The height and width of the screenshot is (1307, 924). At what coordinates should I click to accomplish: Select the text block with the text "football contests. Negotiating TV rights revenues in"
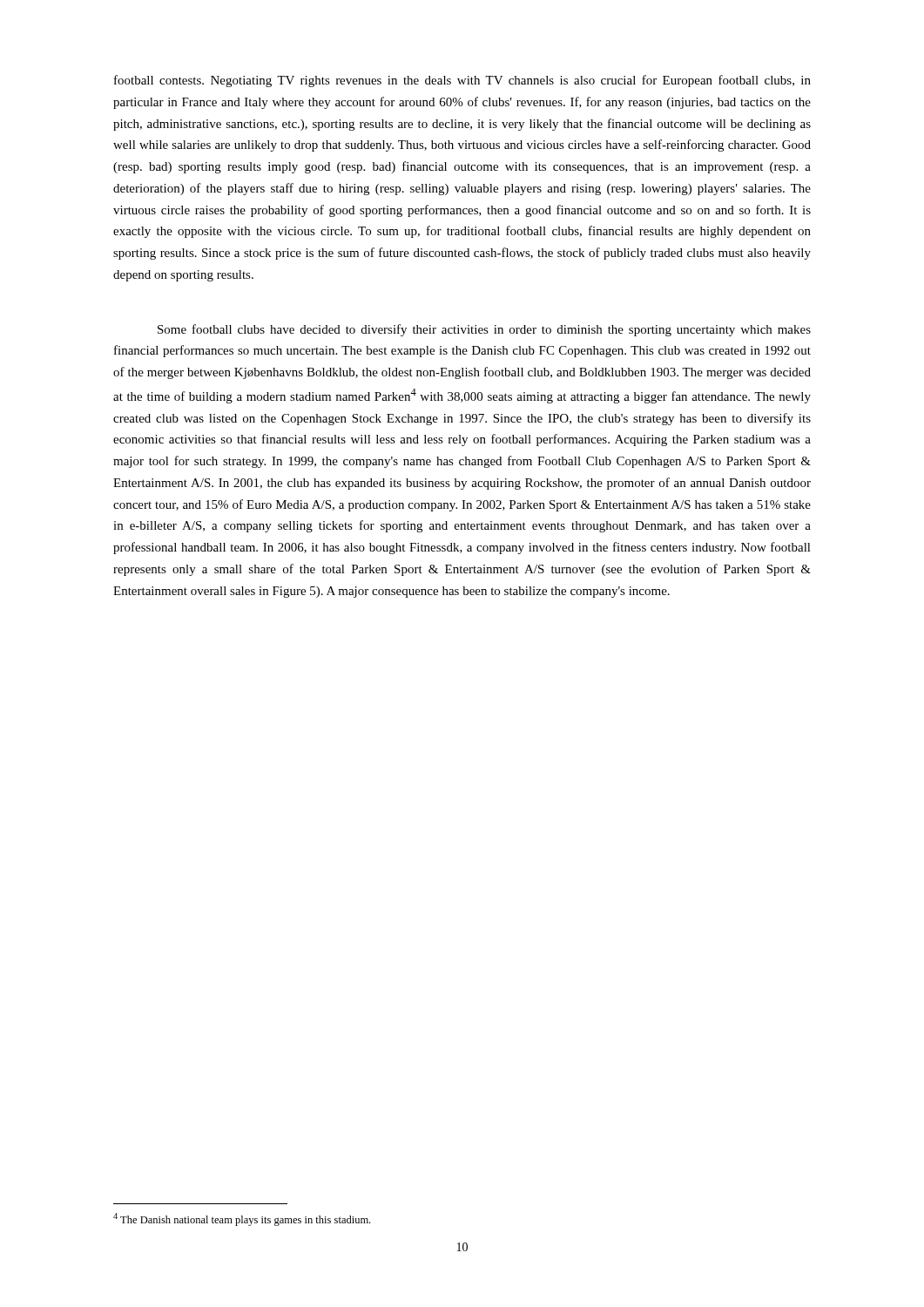462,177
